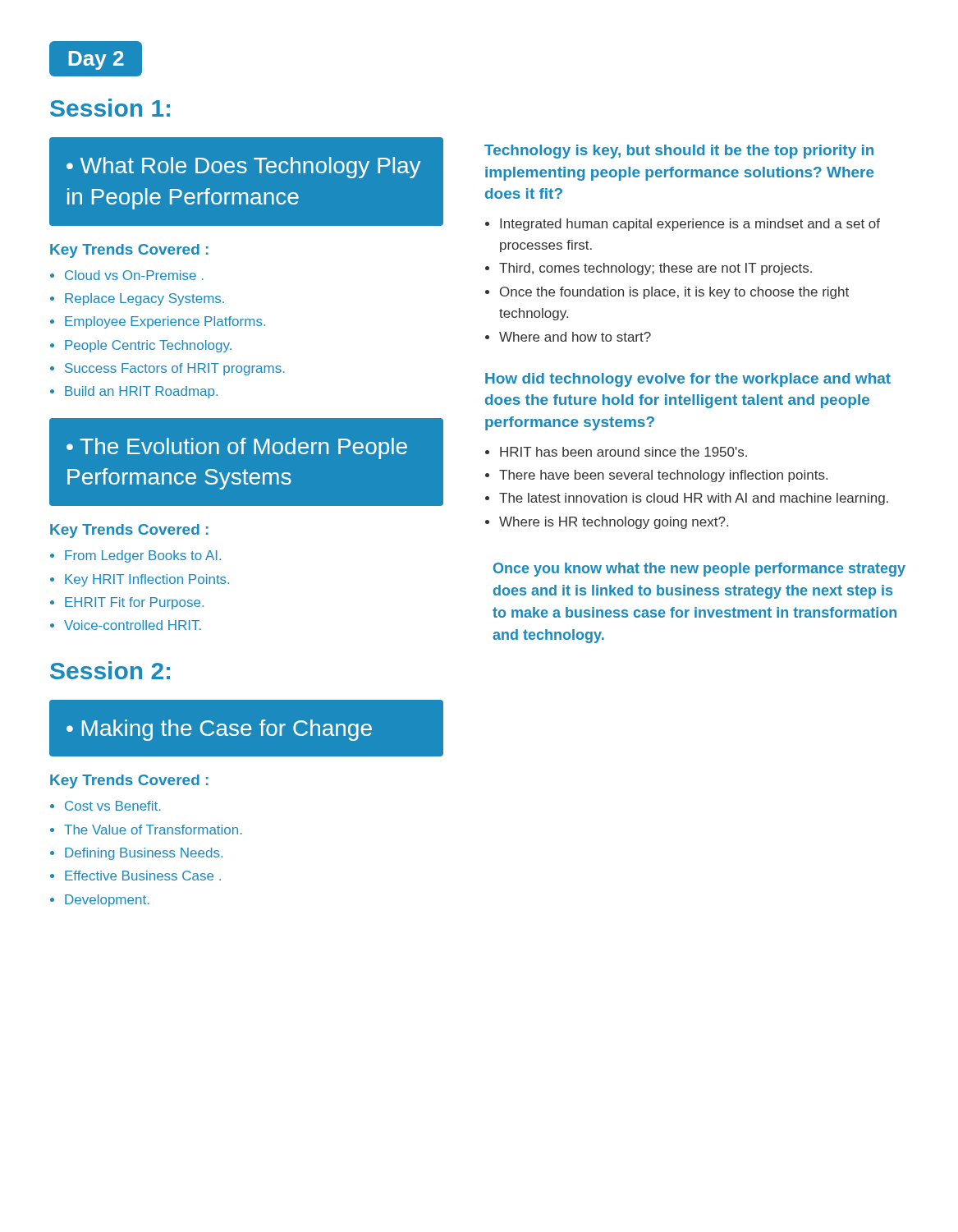
Task: Navigate to the text block starting "• What Role Does Technology Play"
Action: 246,181
